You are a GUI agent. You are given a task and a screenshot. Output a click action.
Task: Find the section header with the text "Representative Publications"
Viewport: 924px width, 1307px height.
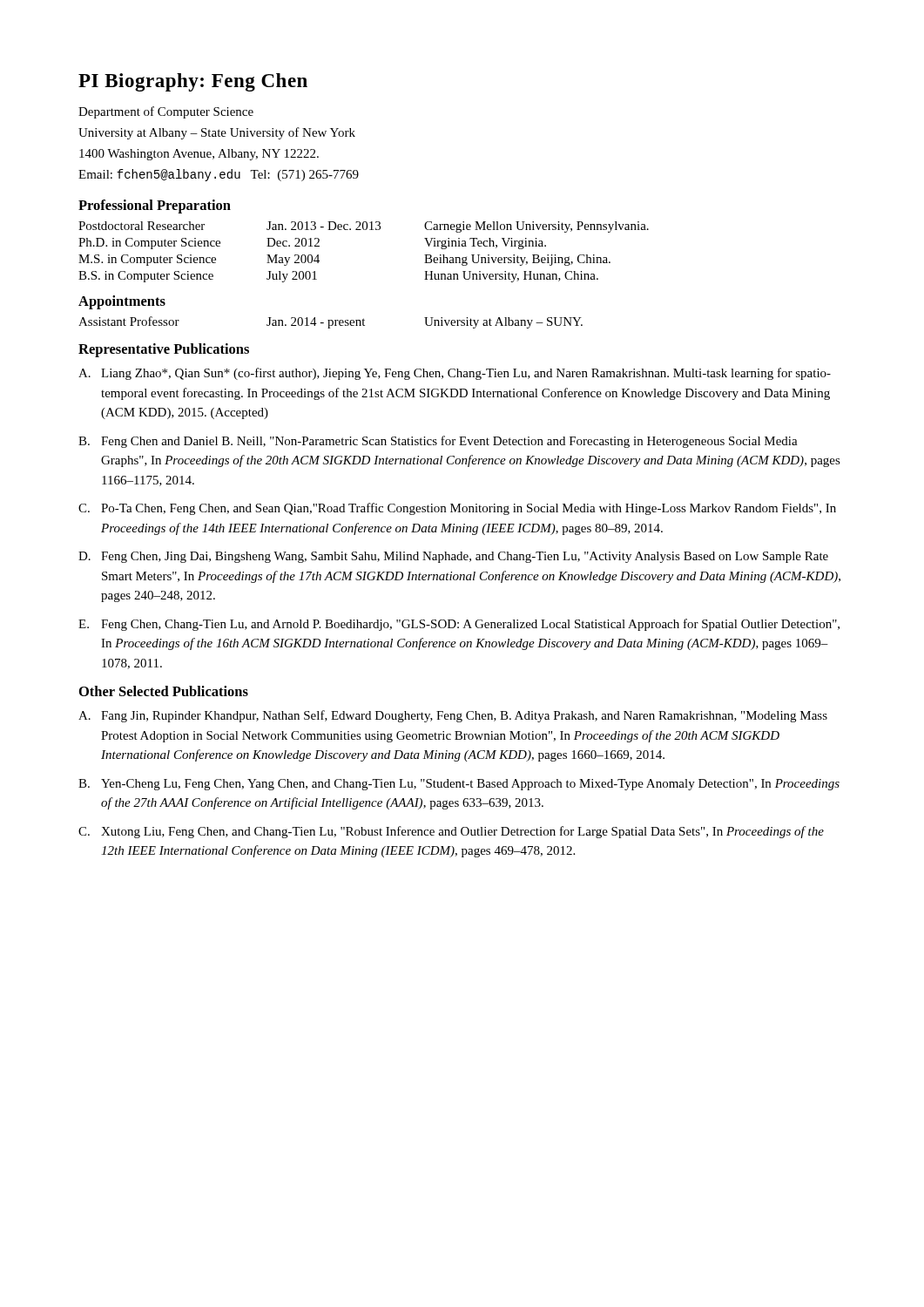point(164,349)
